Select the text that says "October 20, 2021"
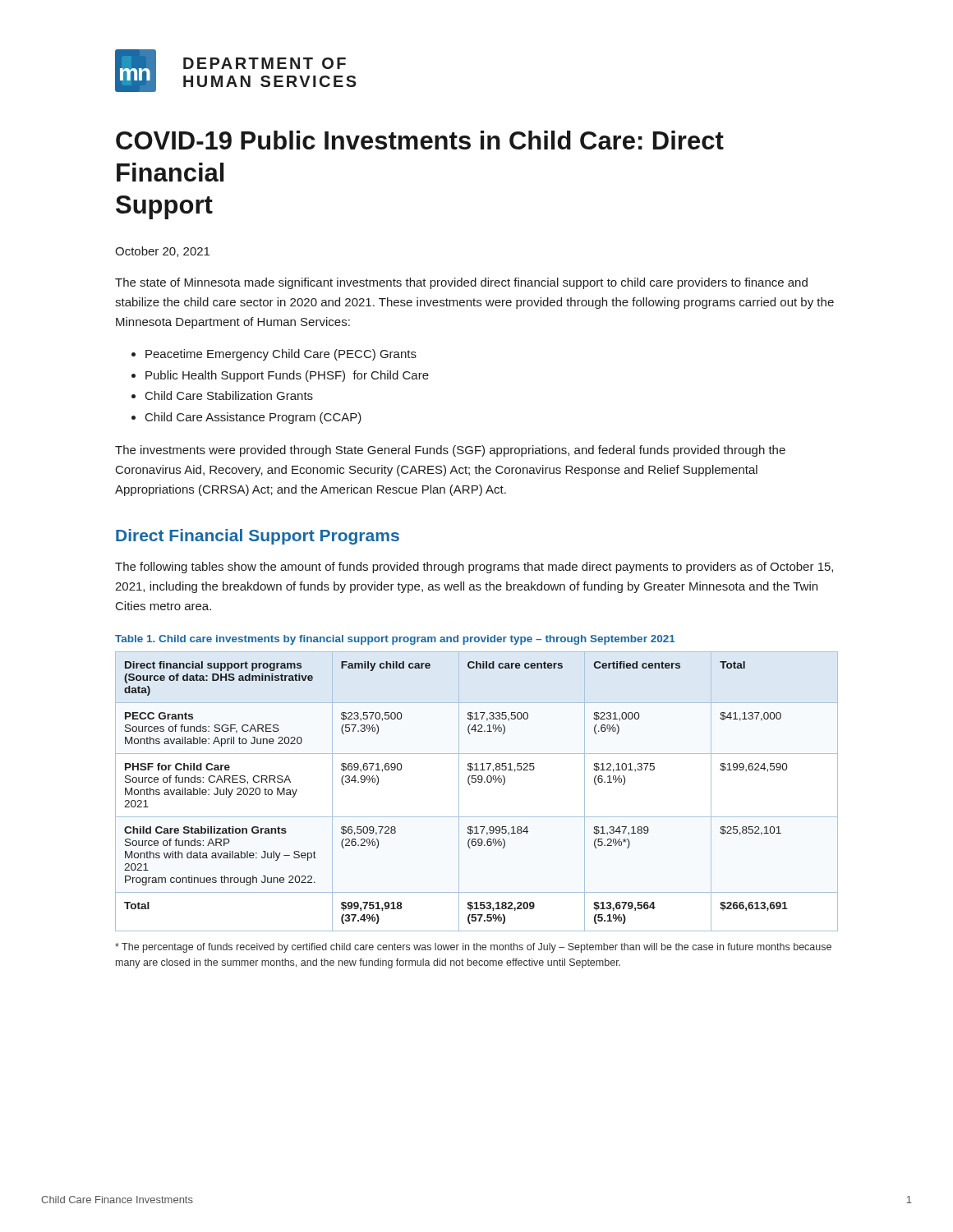This screenshot has height=1232, width=953. (x=163, y=251)
